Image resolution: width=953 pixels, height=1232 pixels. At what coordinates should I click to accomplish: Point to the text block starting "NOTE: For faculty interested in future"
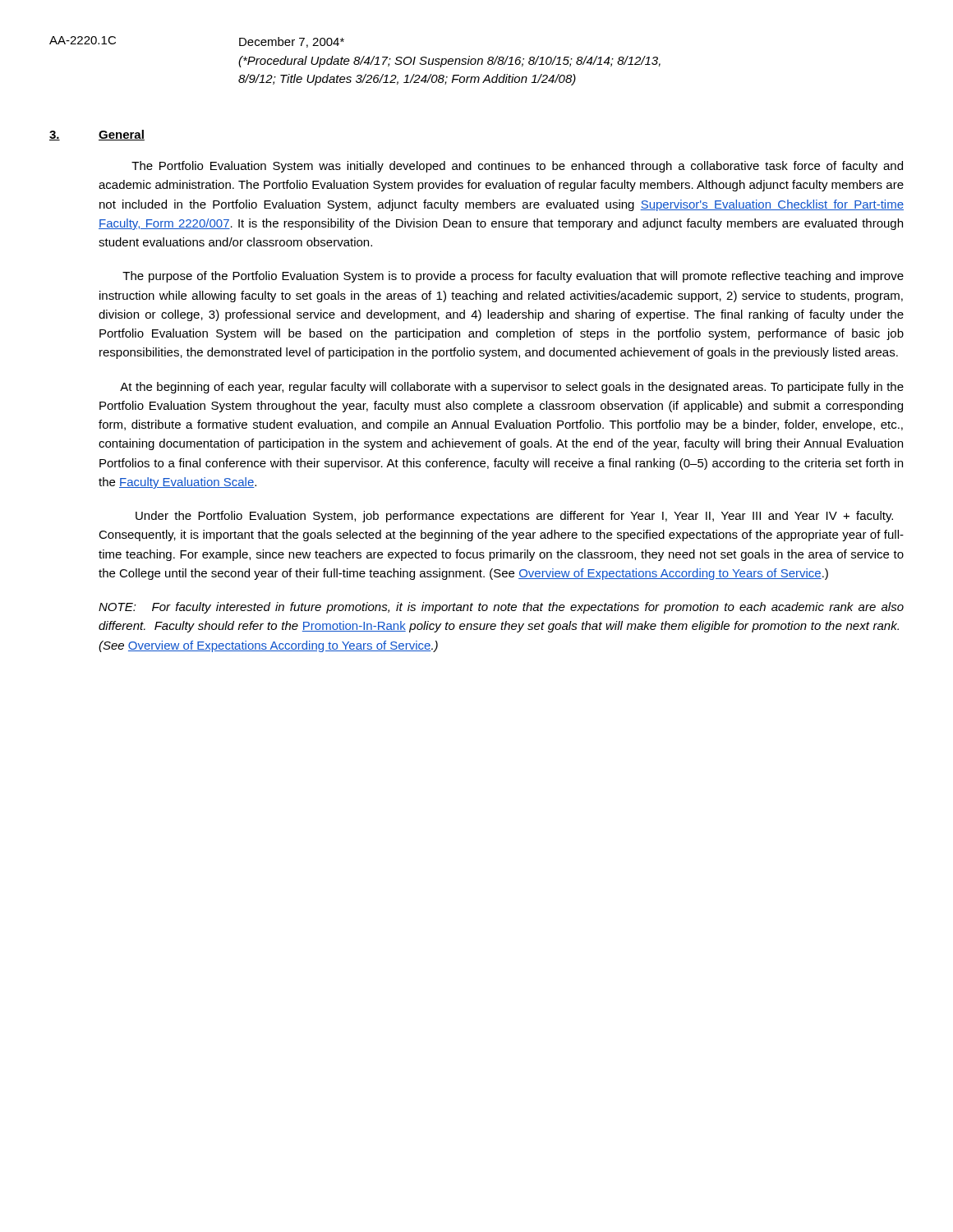click(x=501, y=626)
